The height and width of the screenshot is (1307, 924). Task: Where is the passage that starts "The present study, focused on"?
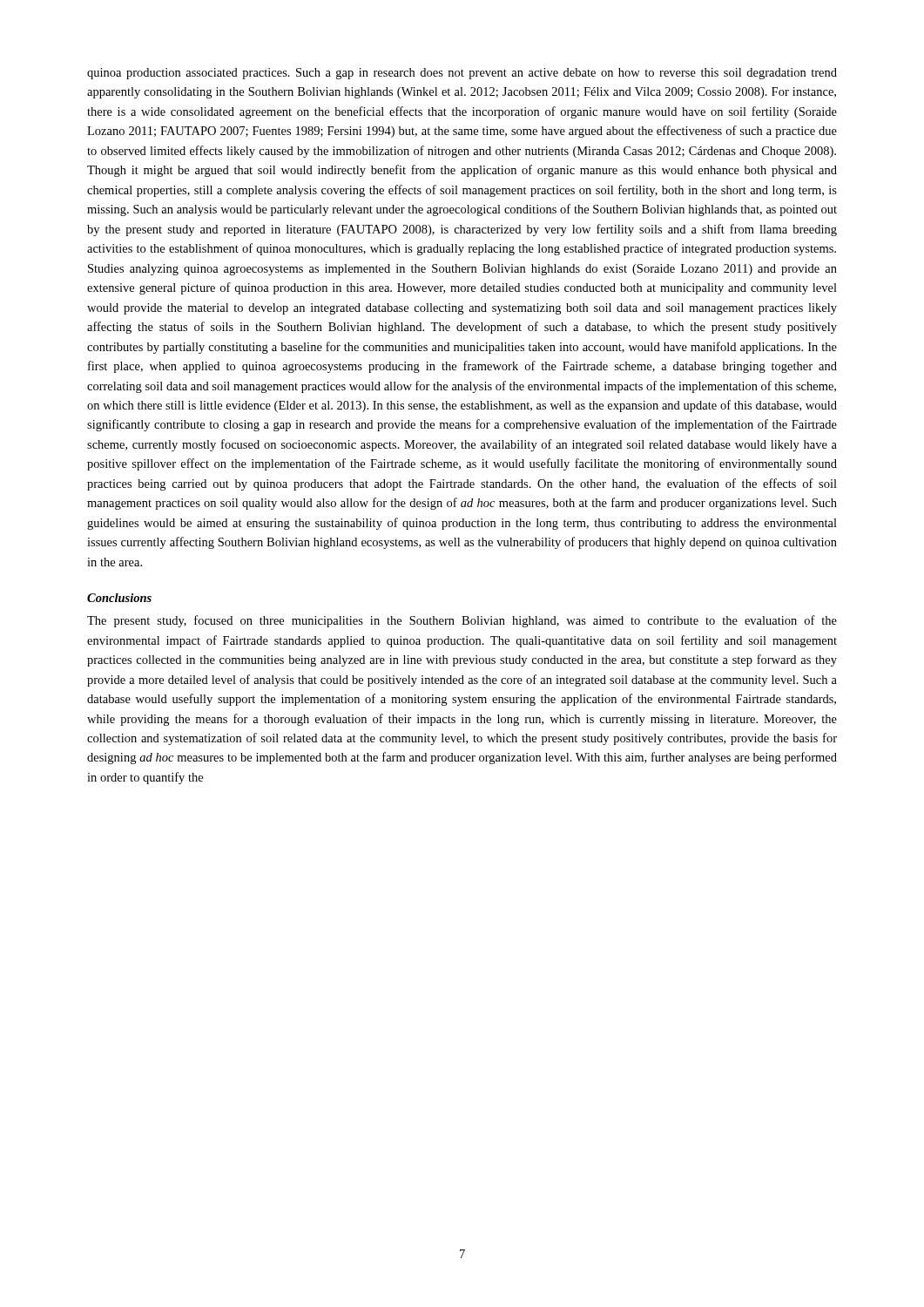[462, 699]
